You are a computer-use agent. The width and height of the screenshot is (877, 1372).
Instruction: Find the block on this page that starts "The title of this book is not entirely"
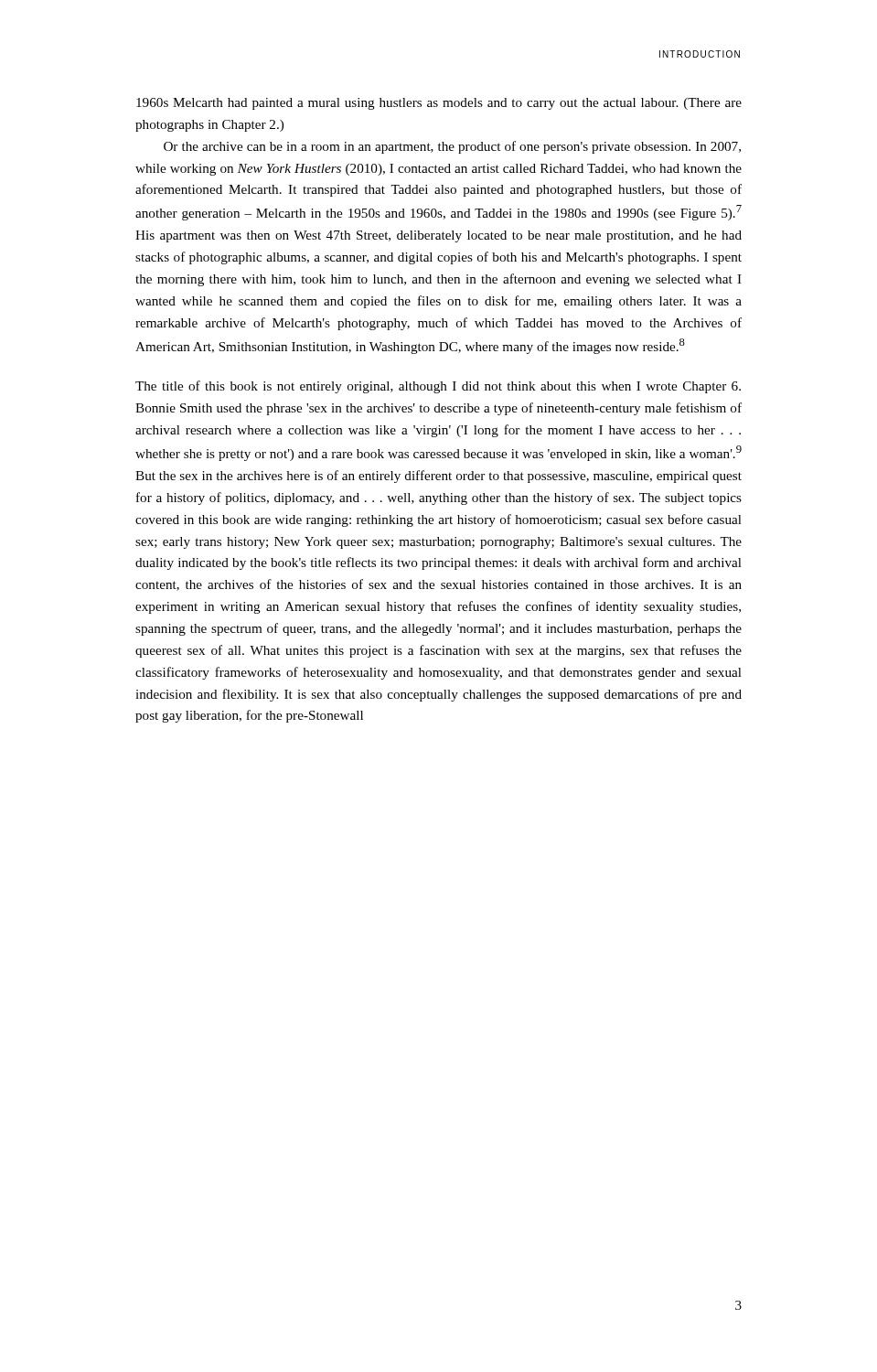pyautogui.click(x=438, y=551)
